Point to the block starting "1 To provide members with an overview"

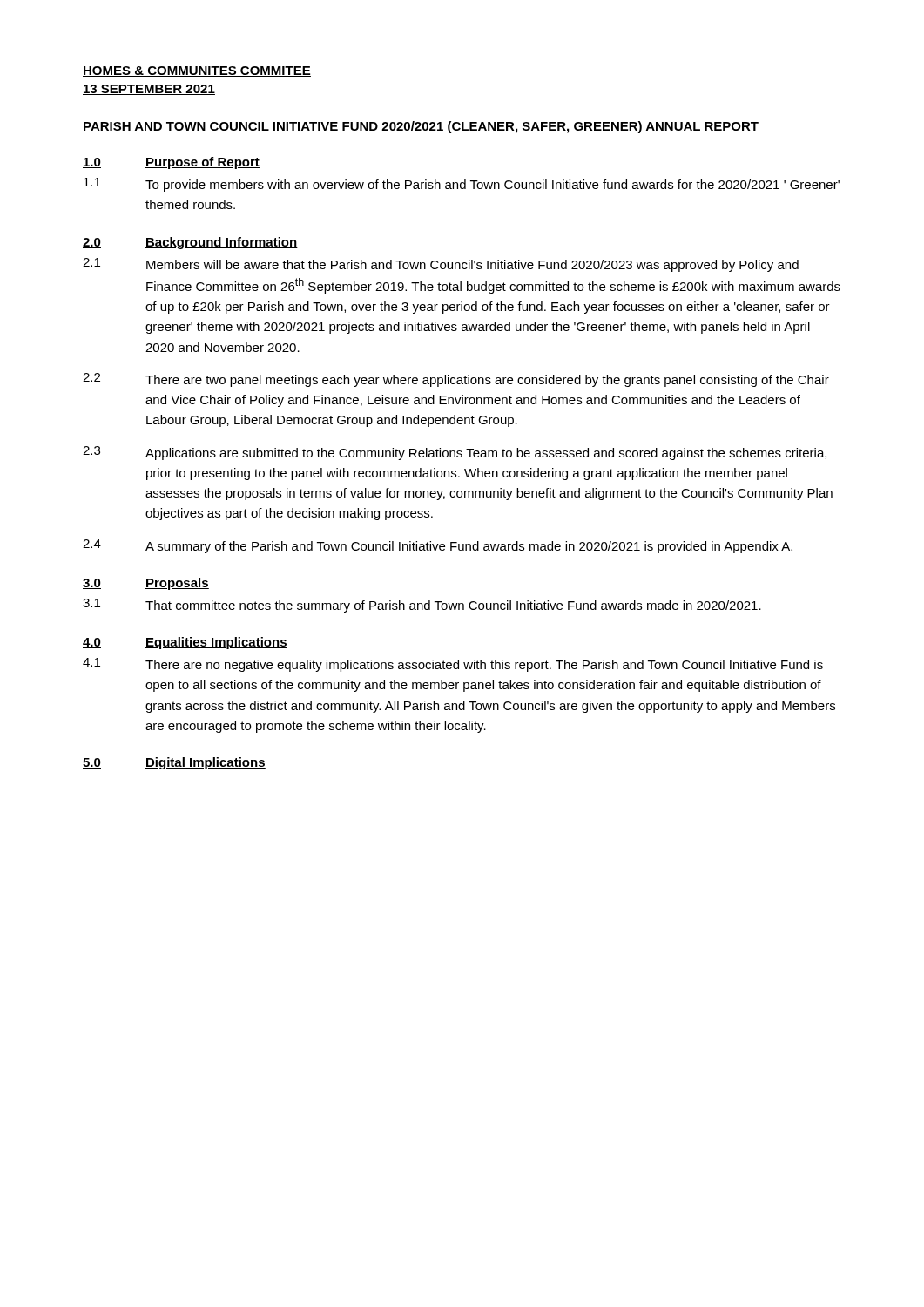[462, 194]
